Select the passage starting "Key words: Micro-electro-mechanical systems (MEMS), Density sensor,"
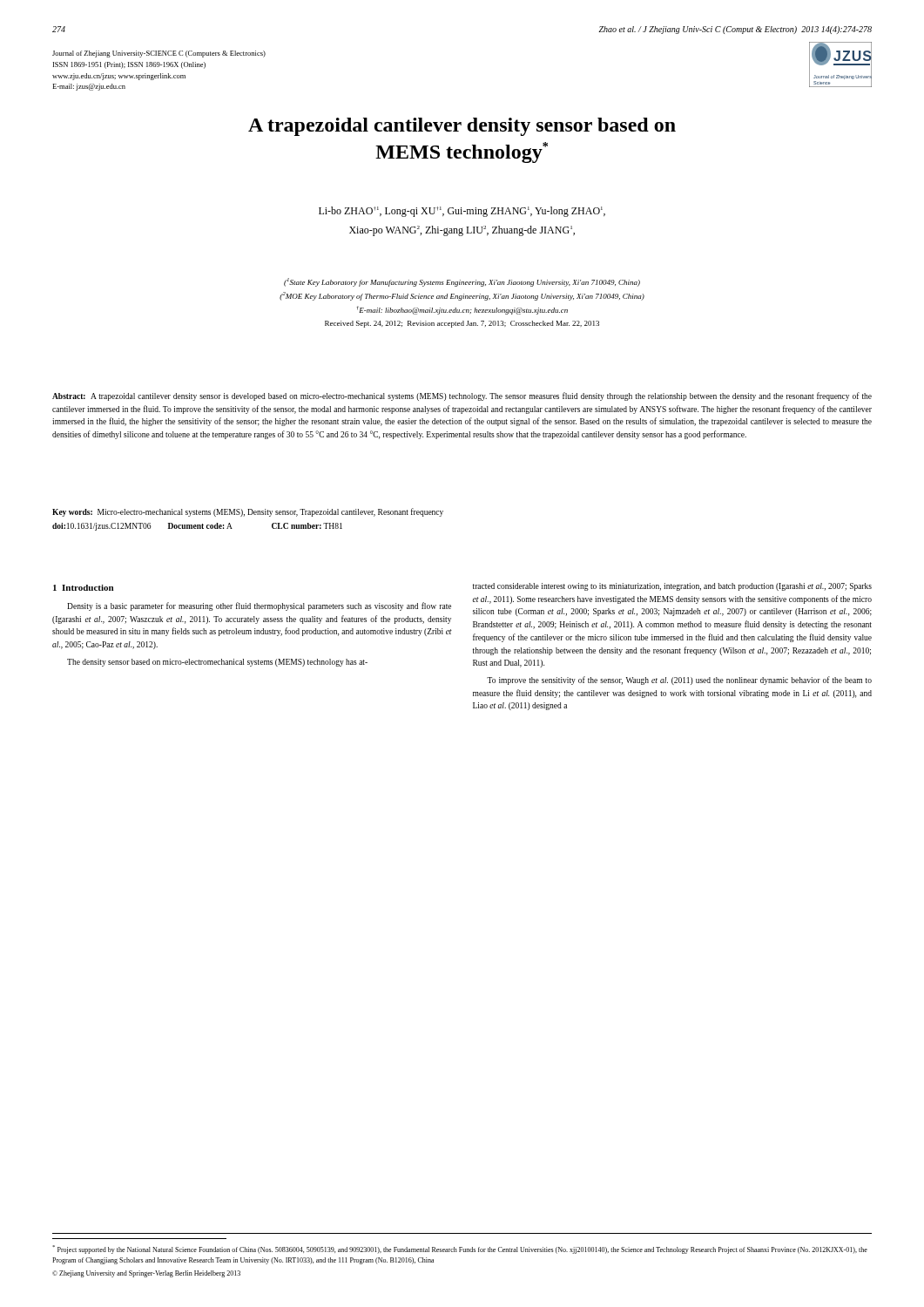The height and width of the screenshot is (1307, 924). [248, 519]
